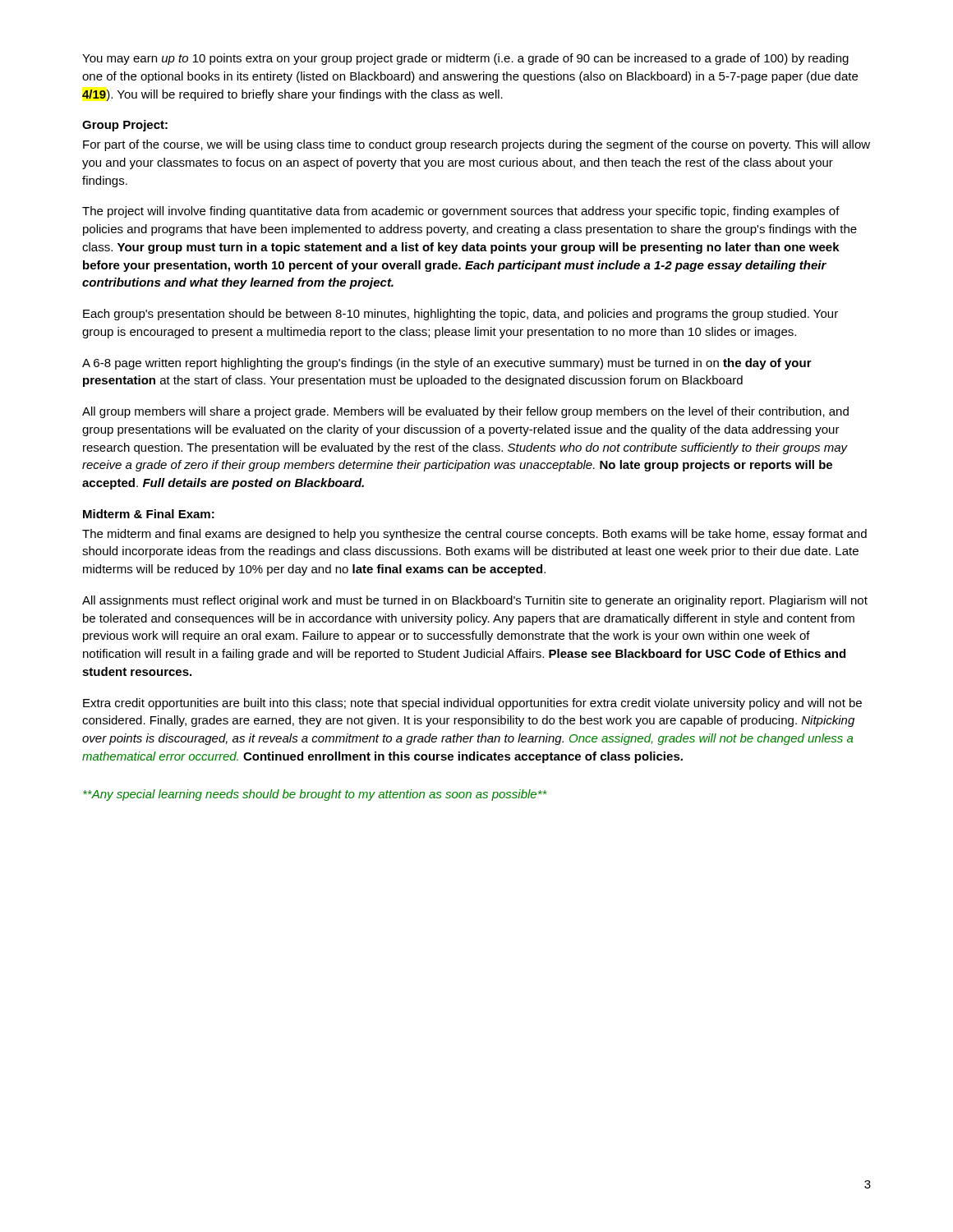Image resolution: width=953 pixels, height=1232 pixels.
Task: Click on the text block that reads "Each group's presentation should be between 8-10"
Action: [x=460, y=322]
